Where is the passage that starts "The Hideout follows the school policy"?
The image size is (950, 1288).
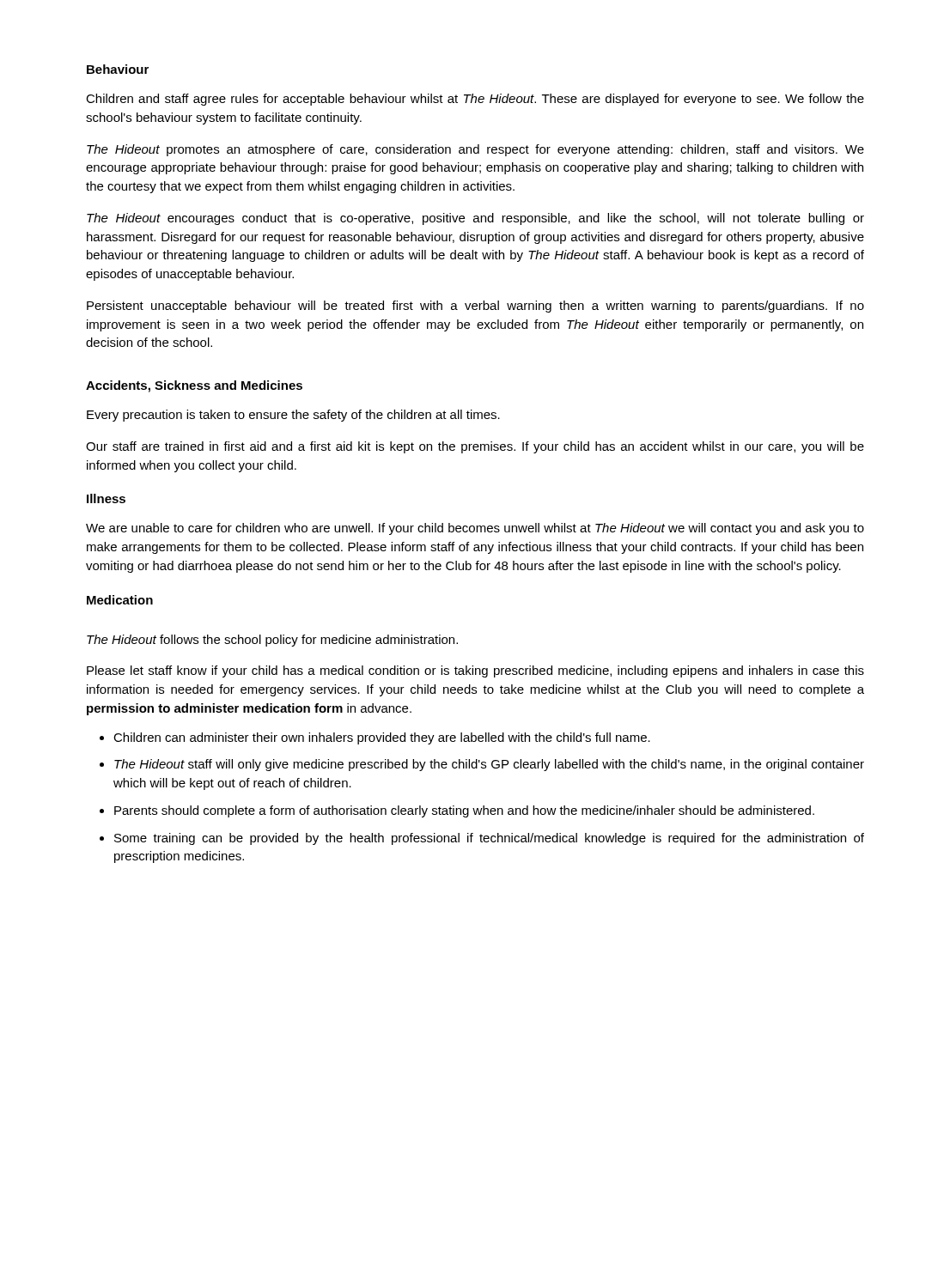272,641
